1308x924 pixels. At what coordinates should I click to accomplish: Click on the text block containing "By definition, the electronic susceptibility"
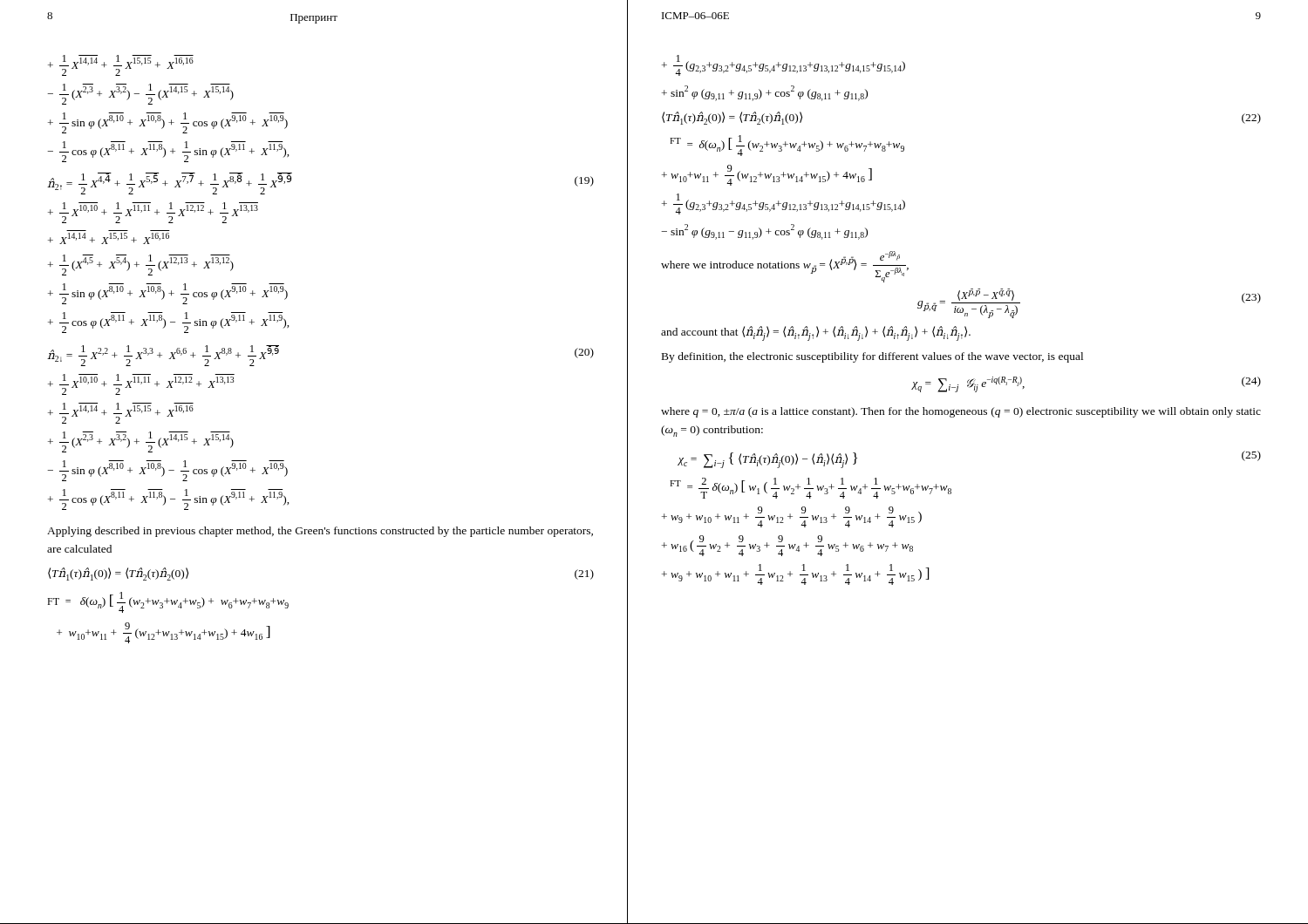(872, 356)
